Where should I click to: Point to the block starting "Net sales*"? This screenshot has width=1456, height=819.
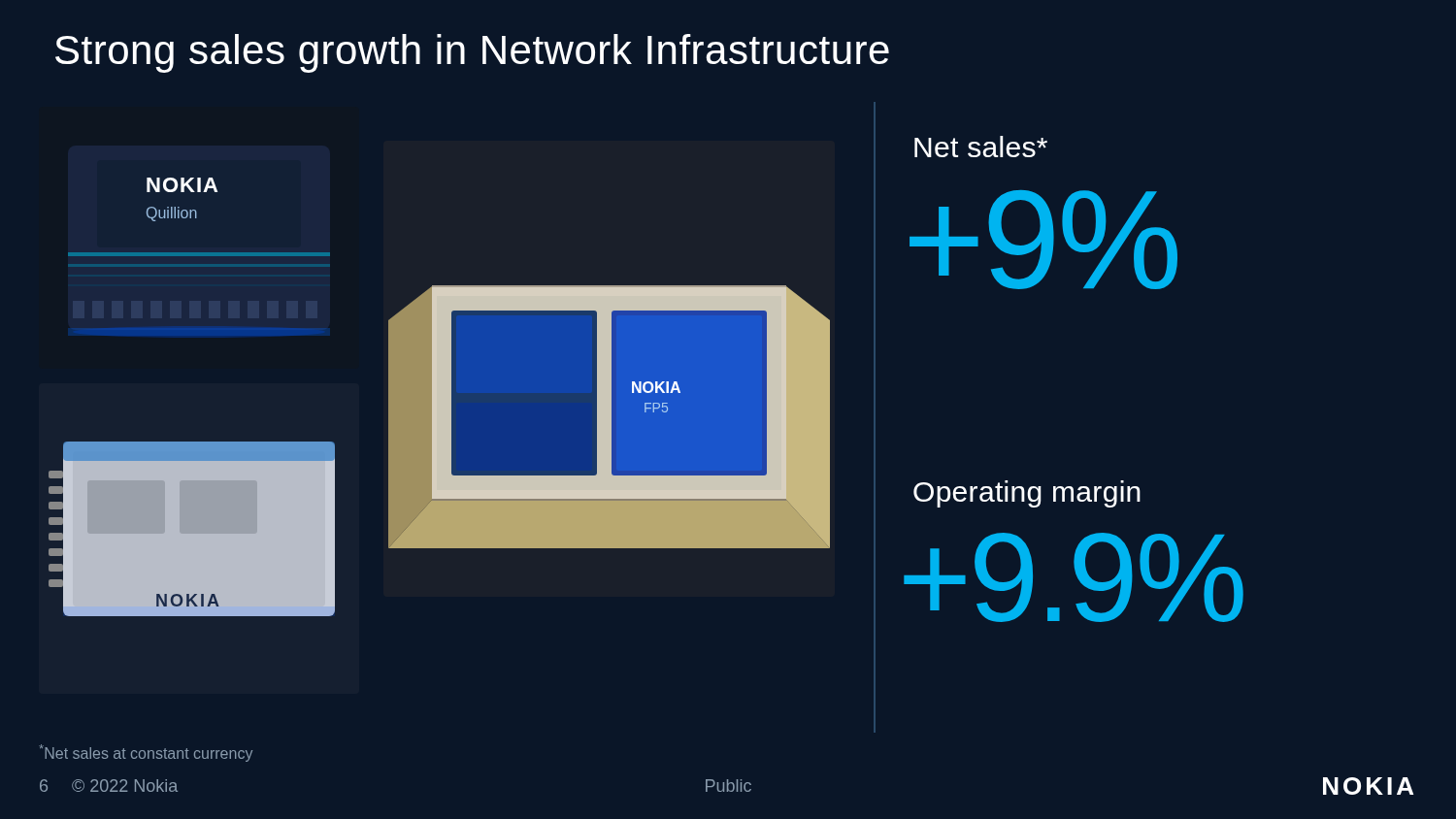coord(980,147)
